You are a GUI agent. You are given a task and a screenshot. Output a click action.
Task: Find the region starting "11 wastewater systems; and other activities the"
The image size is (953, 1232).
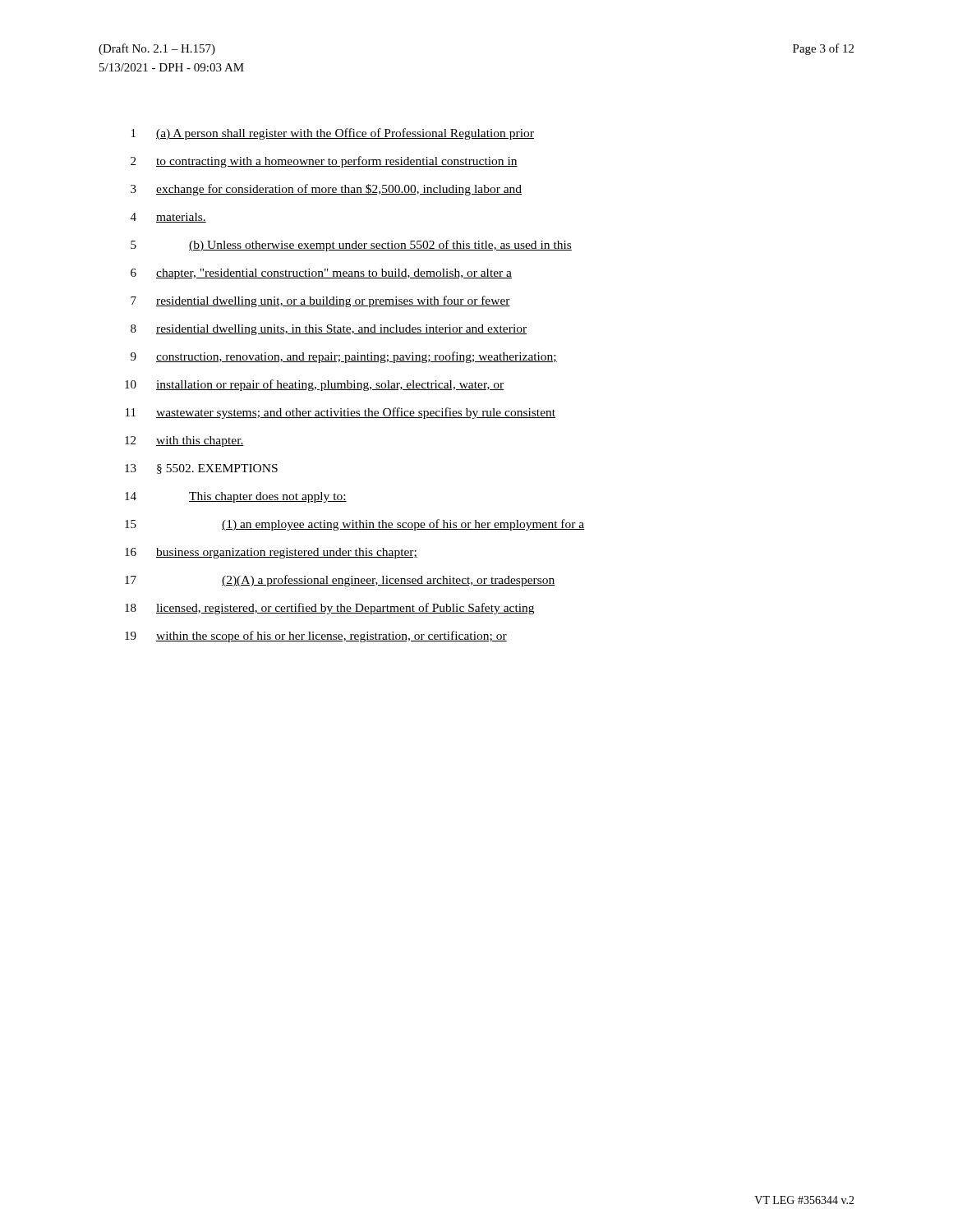[476, 412]
